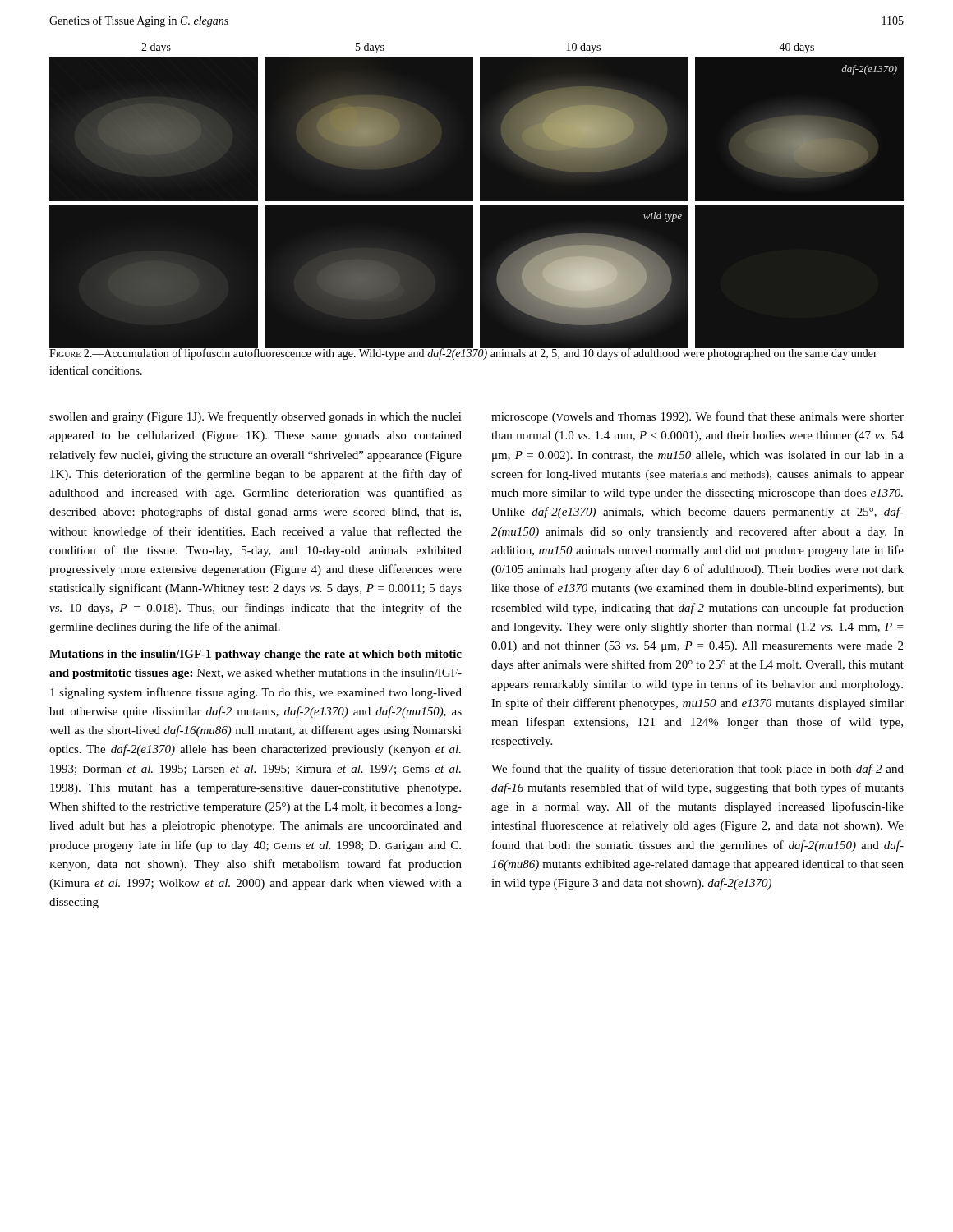This screenshot has height=1232, width=953.
Task: Select the caption containing "Figure 2.—Accumulation of"
Action: 463,362
